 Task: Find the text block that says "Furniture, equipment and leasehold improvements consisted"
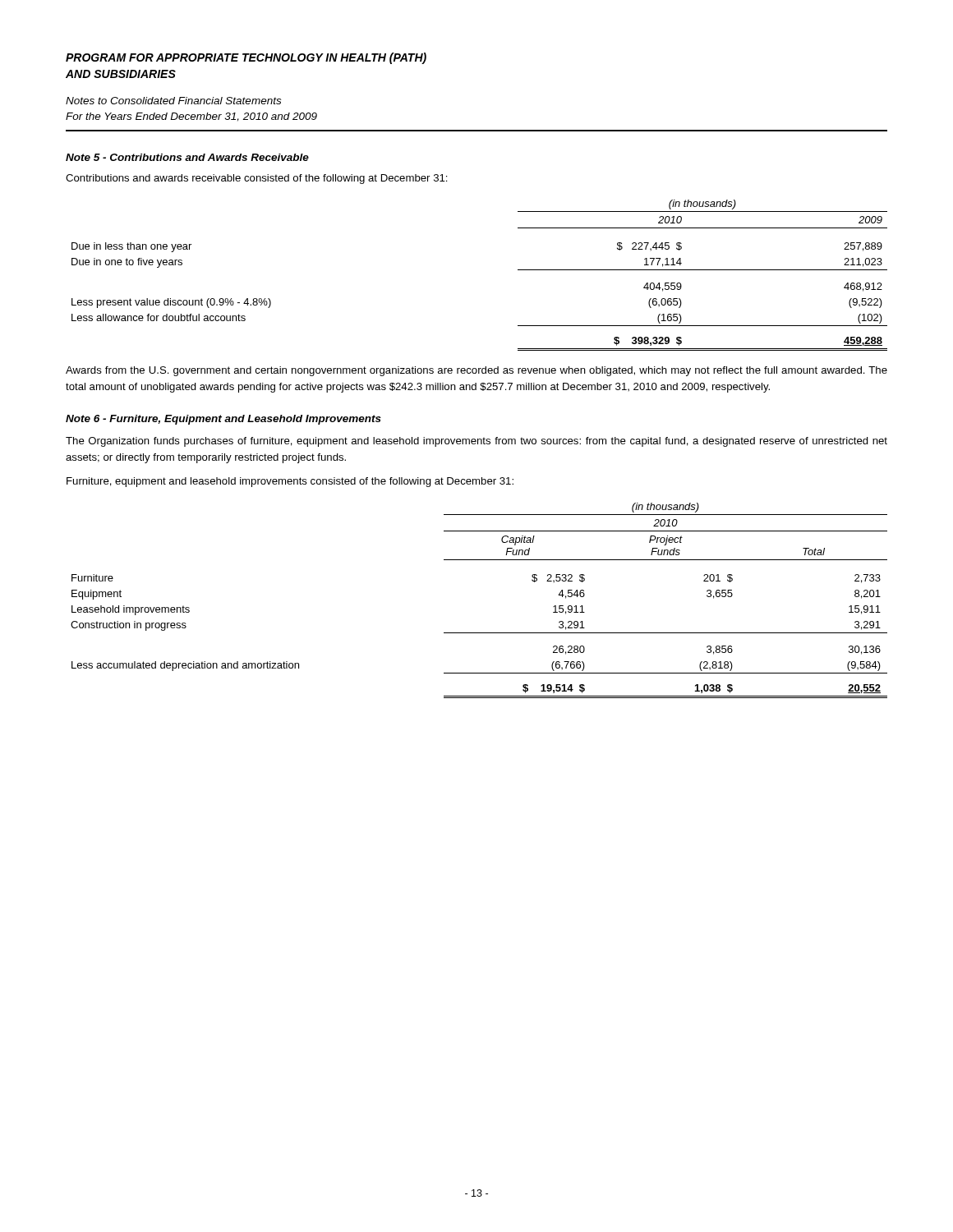pyautogui.click(x=290, y=480)
